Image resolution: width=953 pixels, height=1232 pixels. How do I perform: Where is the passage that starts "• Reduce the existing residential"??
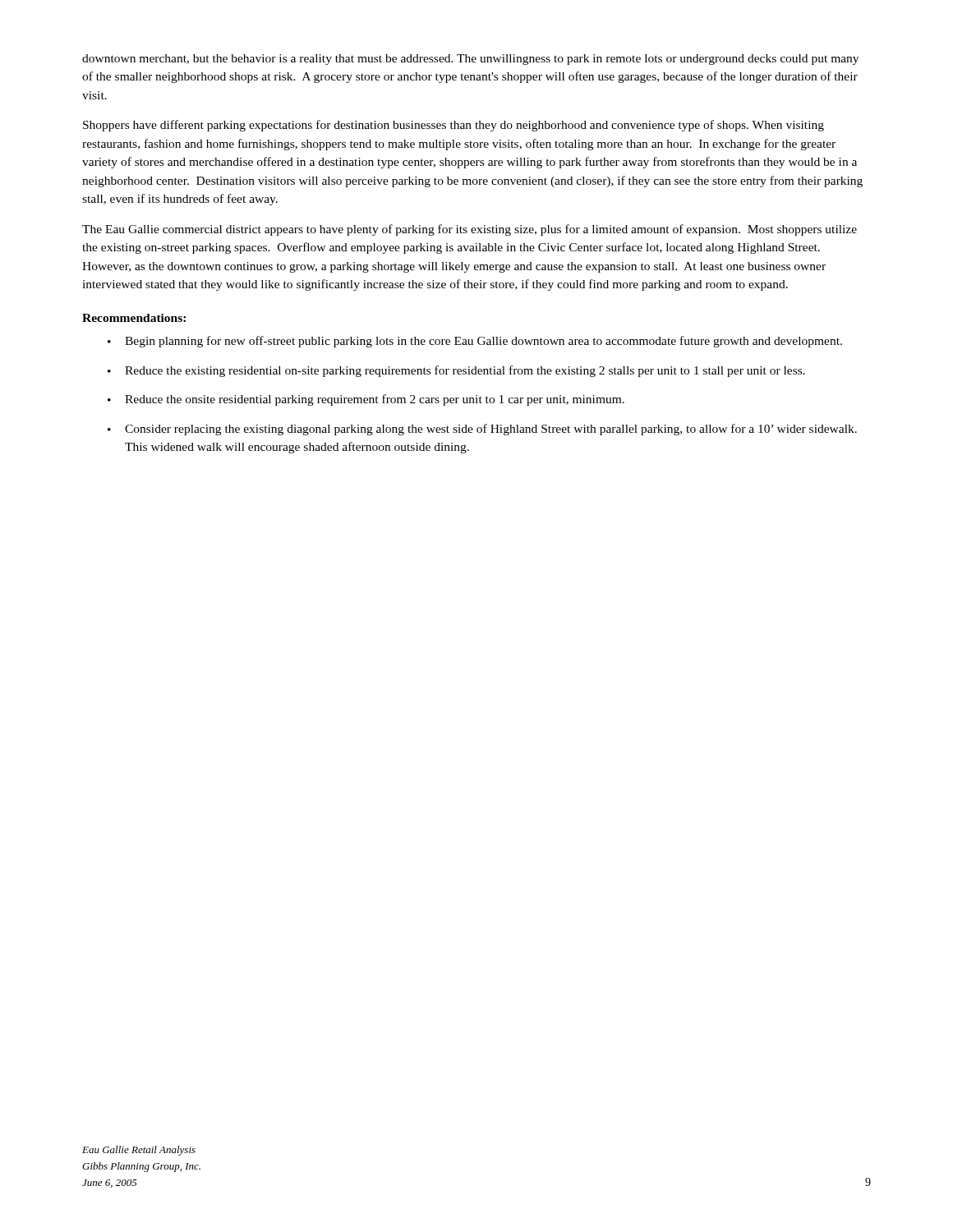(489, 371)
